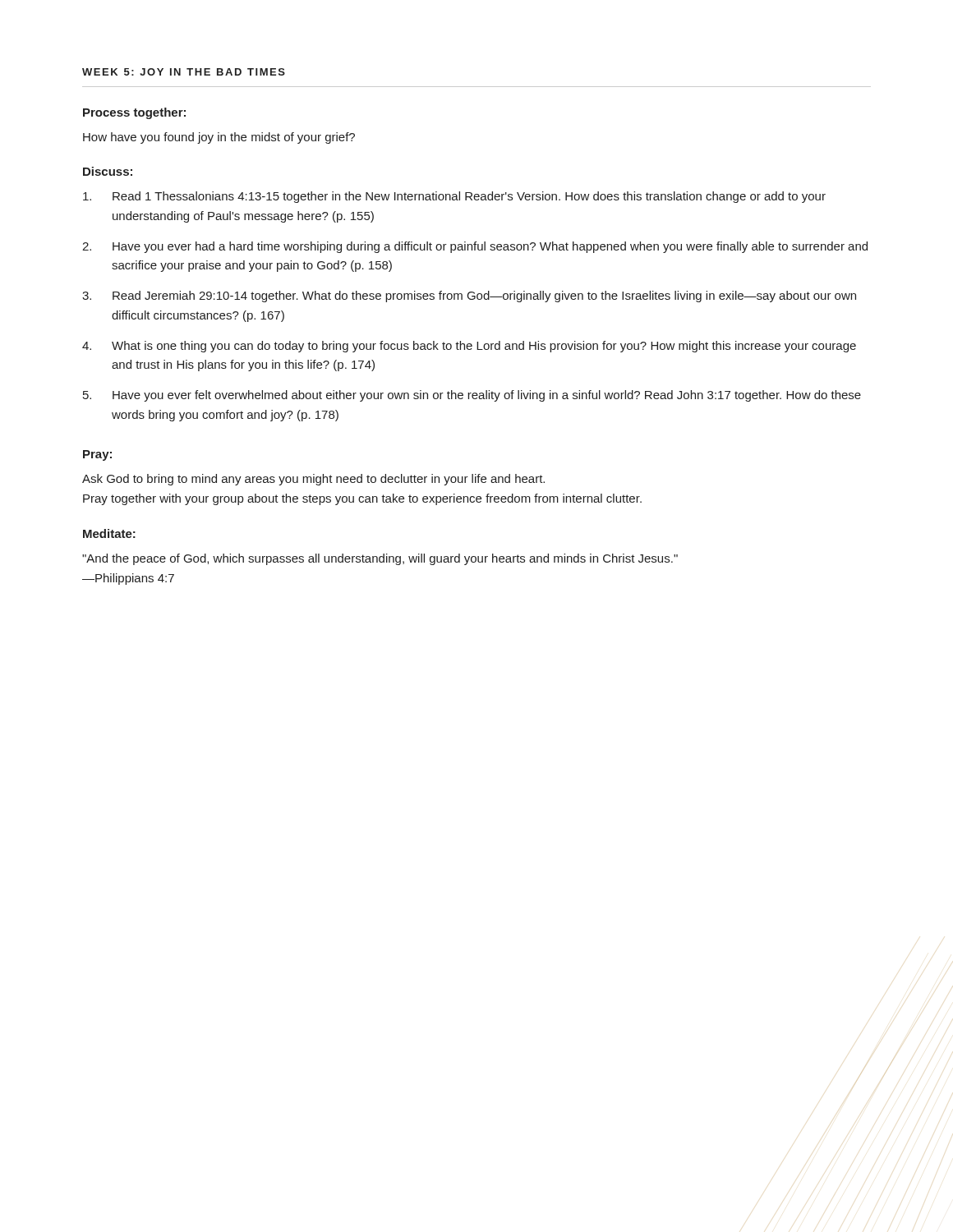Click on the text block starting "How have you found"

tap(219, 137)
